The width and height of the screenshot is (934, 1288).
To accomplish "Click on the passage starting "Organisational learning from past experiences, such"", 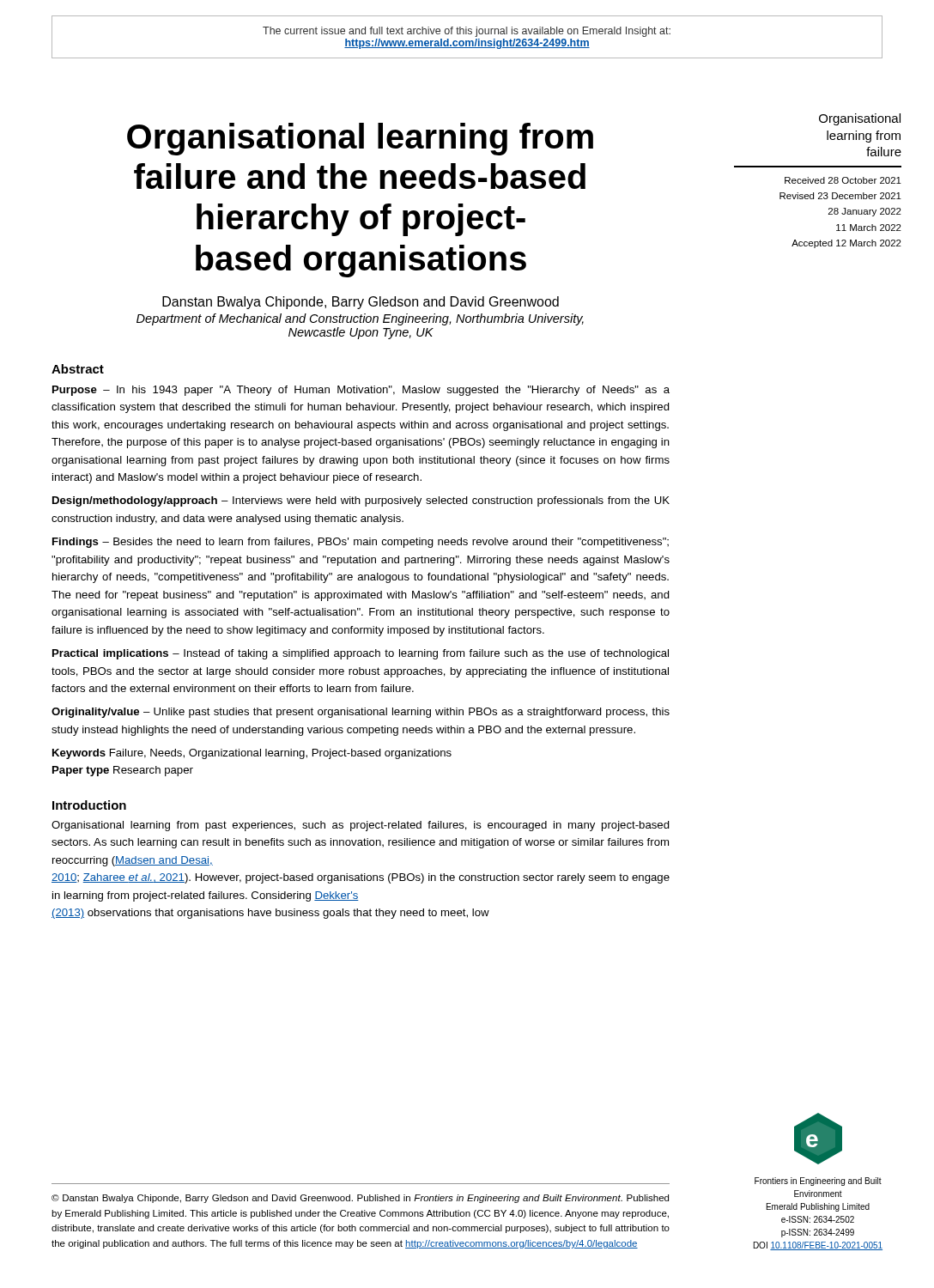I will click(361, 869).
